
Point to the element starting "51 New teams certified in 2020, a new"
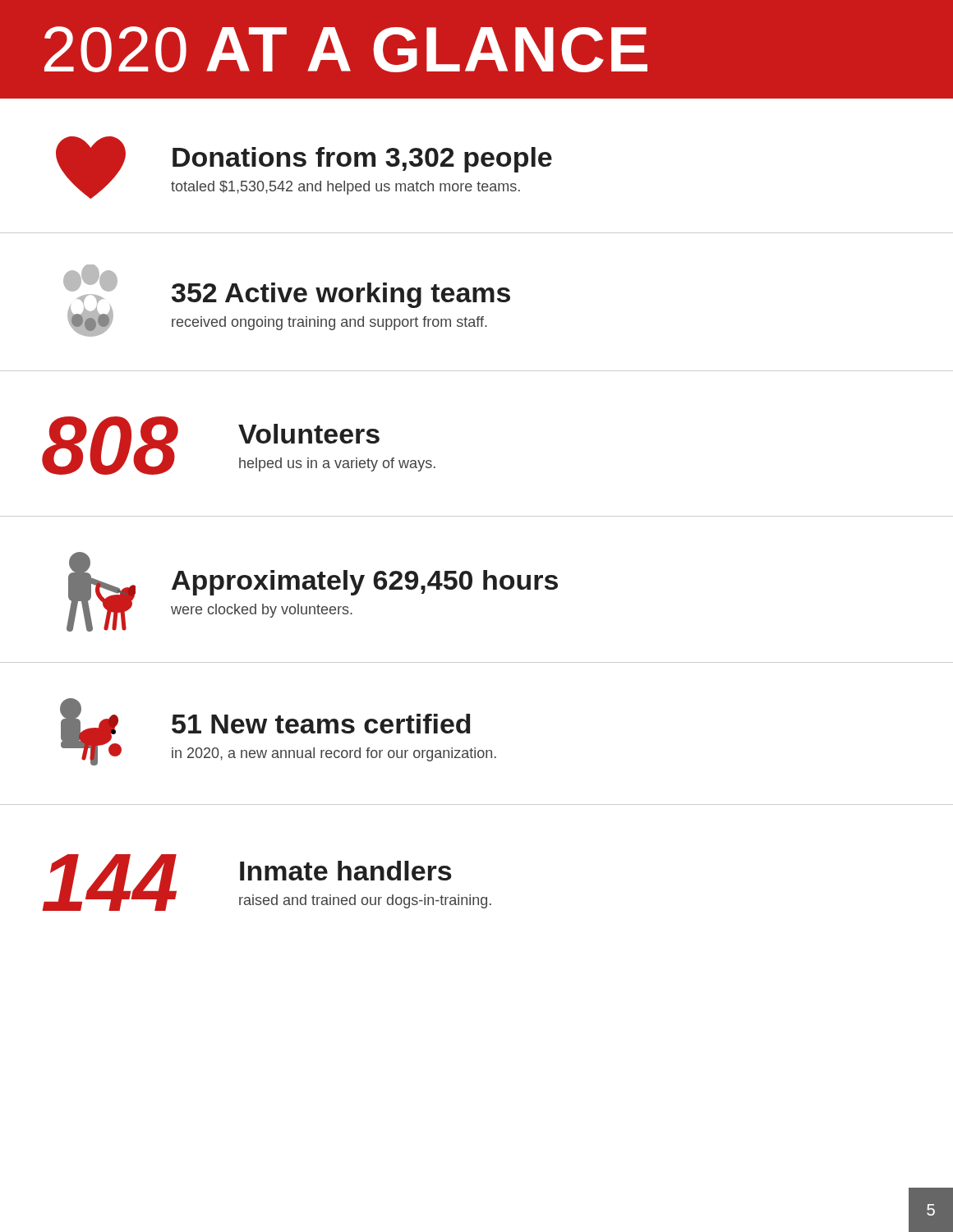269,735
